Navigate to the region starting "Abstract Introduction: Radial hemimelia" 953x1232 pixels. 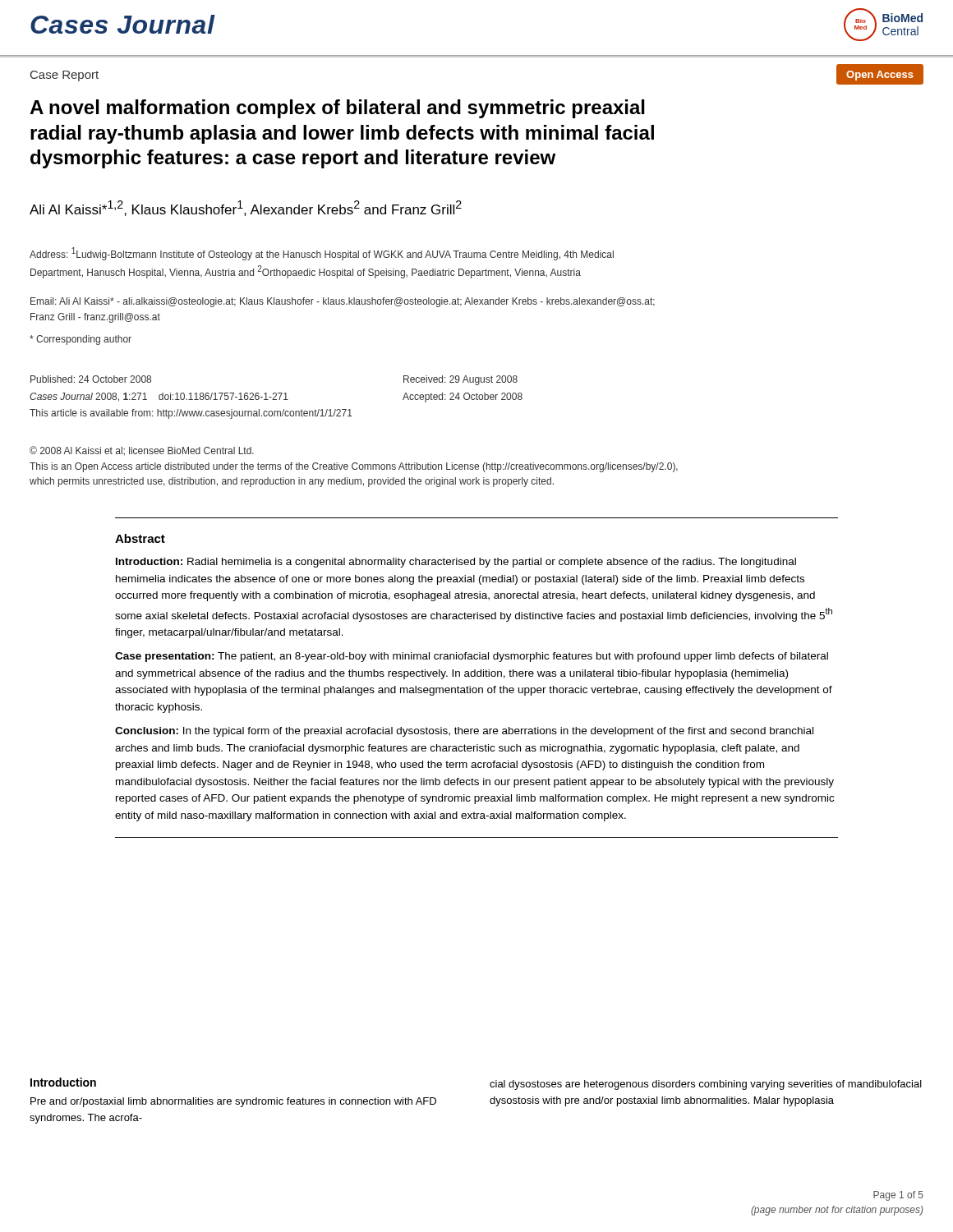[x=476, y=678]
